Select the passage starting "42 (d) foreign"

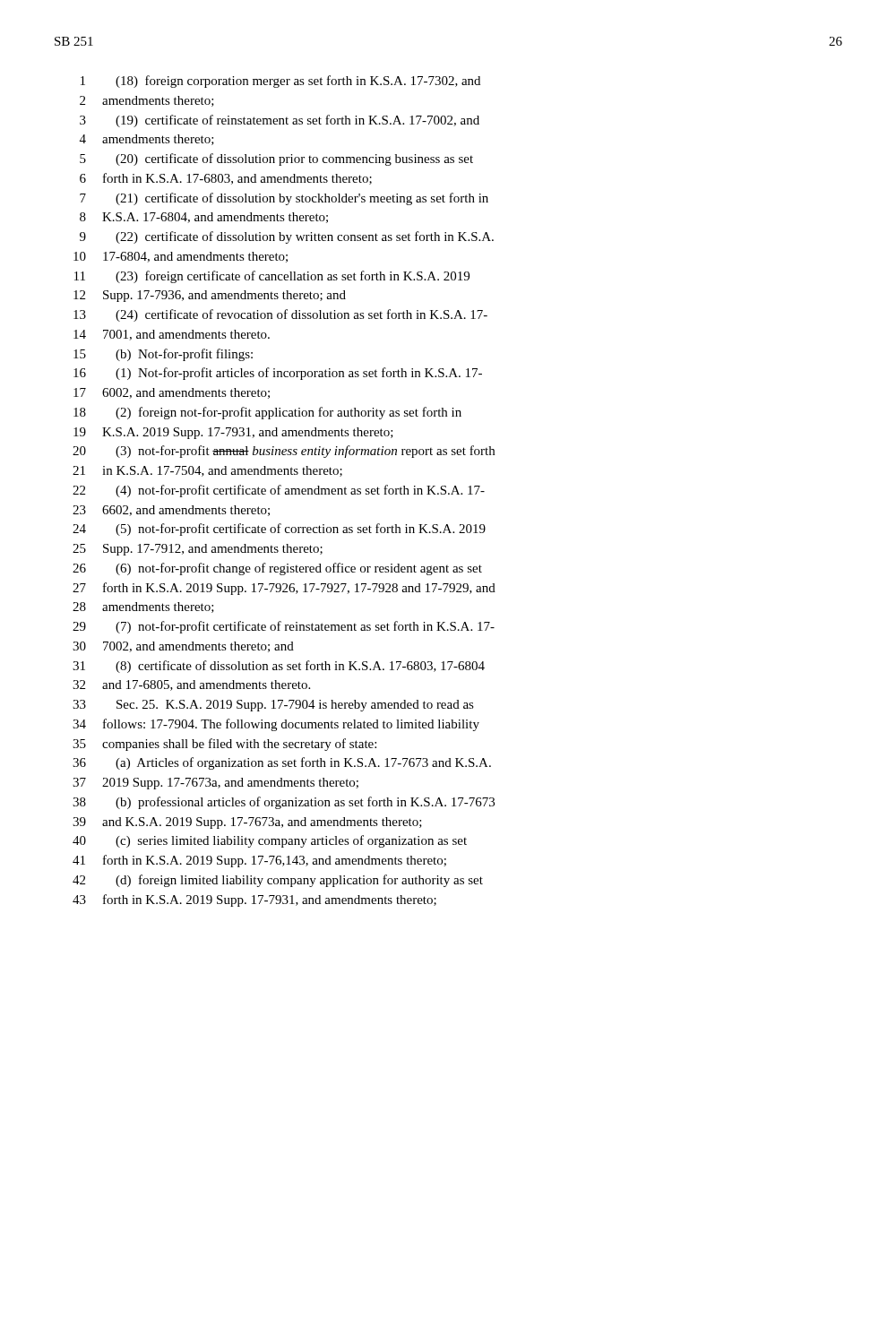[448, 880]
